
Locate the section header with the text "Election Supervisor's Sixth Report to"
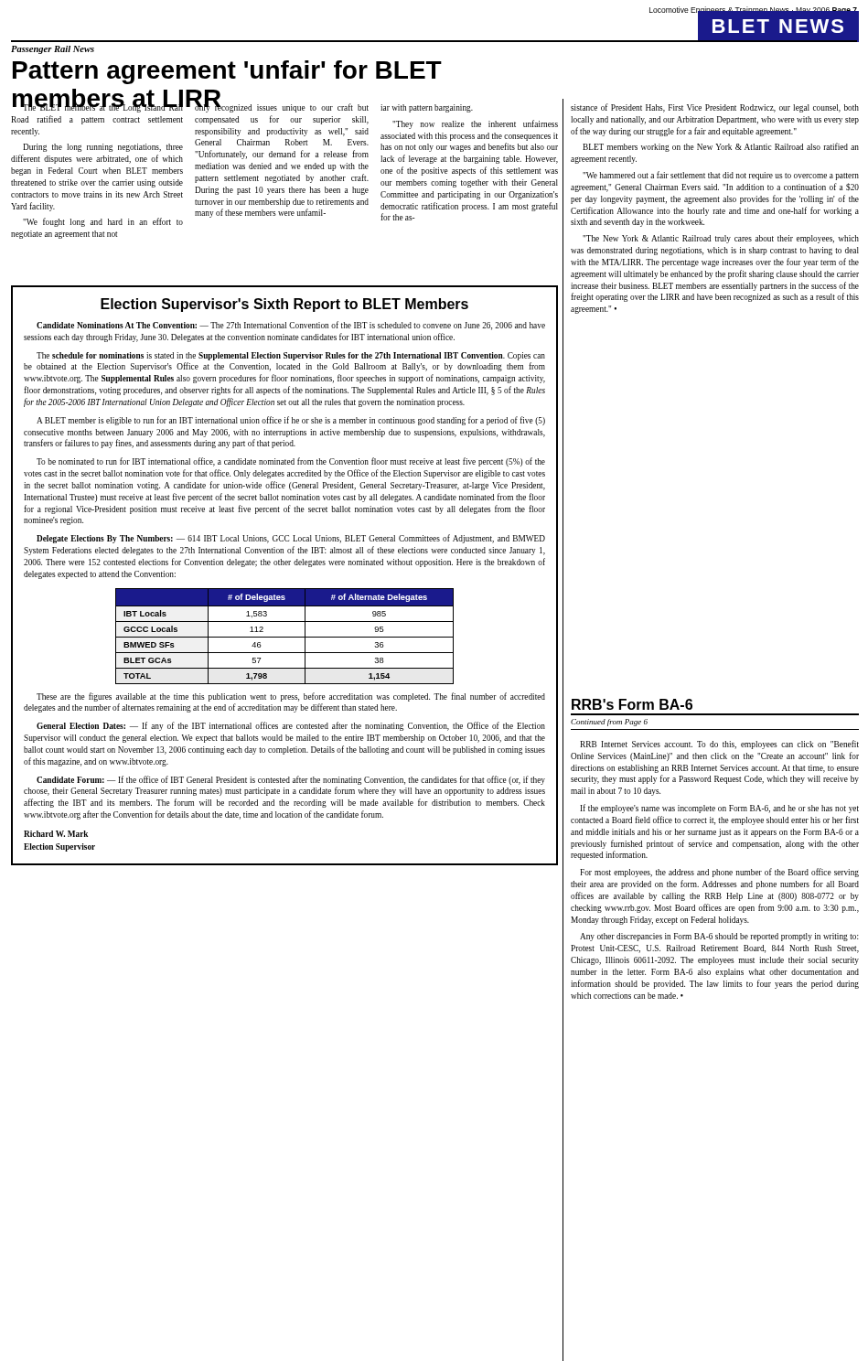click(284, 575)
